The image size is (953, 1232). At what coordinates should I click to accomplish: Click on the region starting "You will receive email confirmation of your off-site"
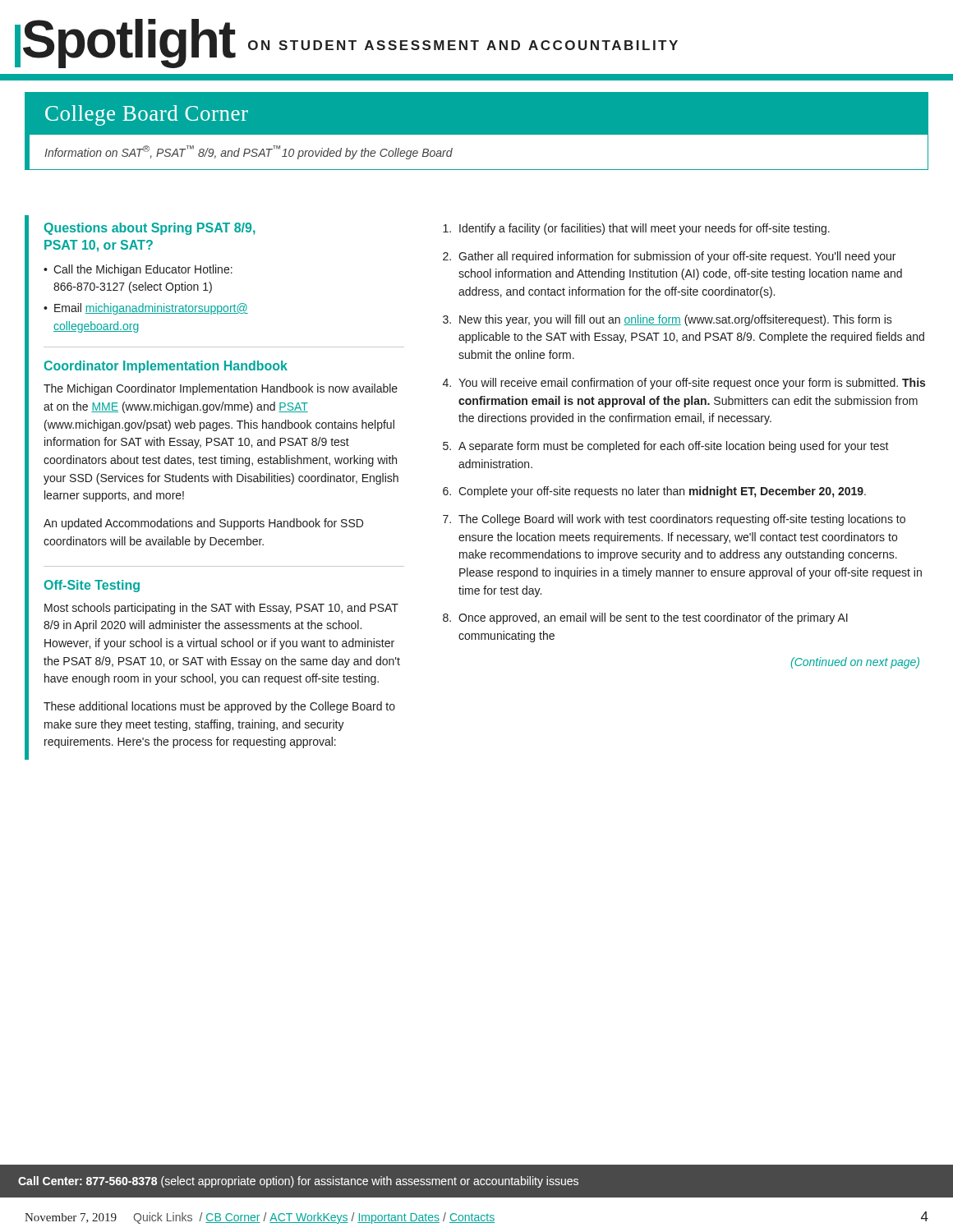[692, 400]
